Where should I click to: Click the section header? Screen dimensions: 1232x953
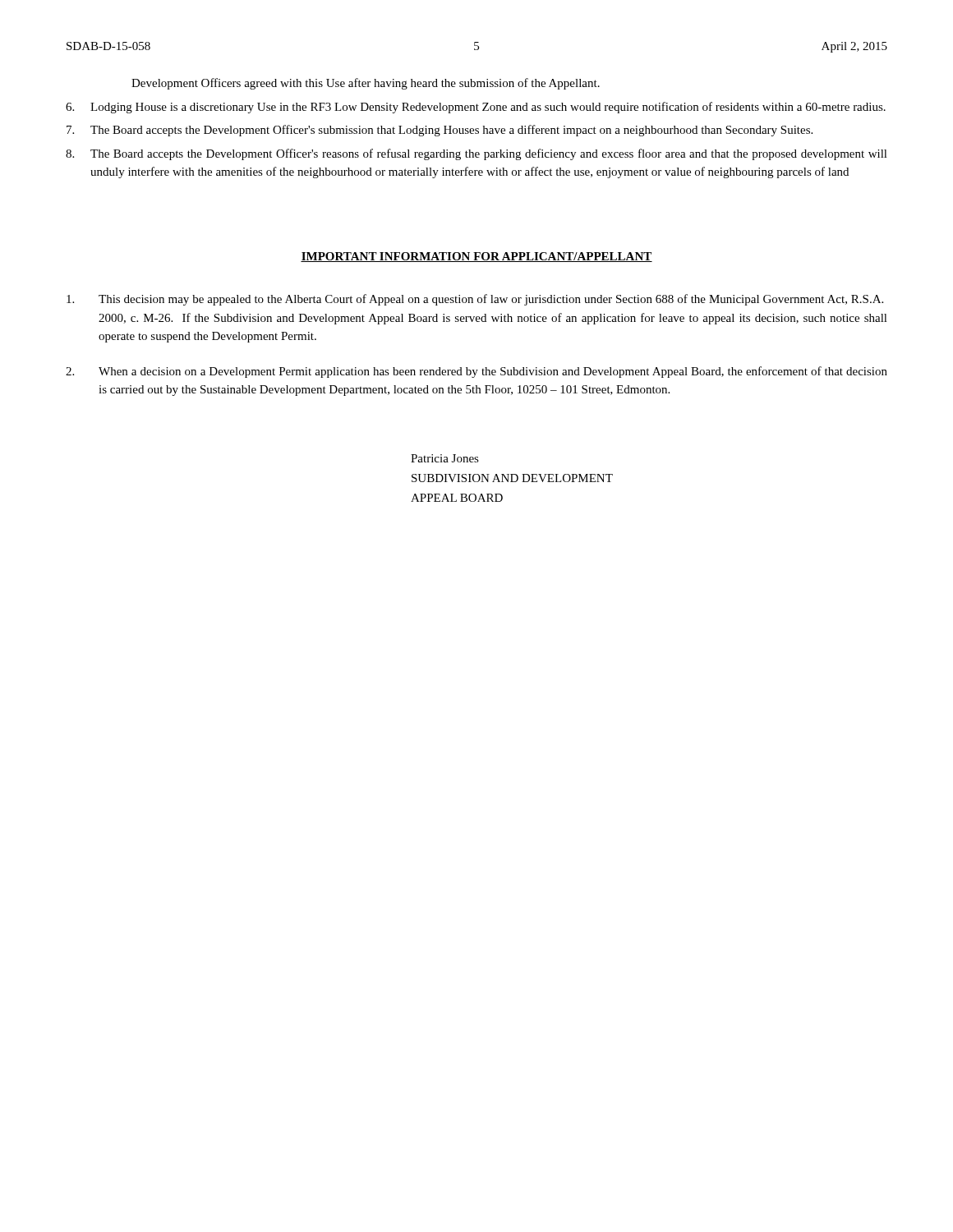coord(476,256)
